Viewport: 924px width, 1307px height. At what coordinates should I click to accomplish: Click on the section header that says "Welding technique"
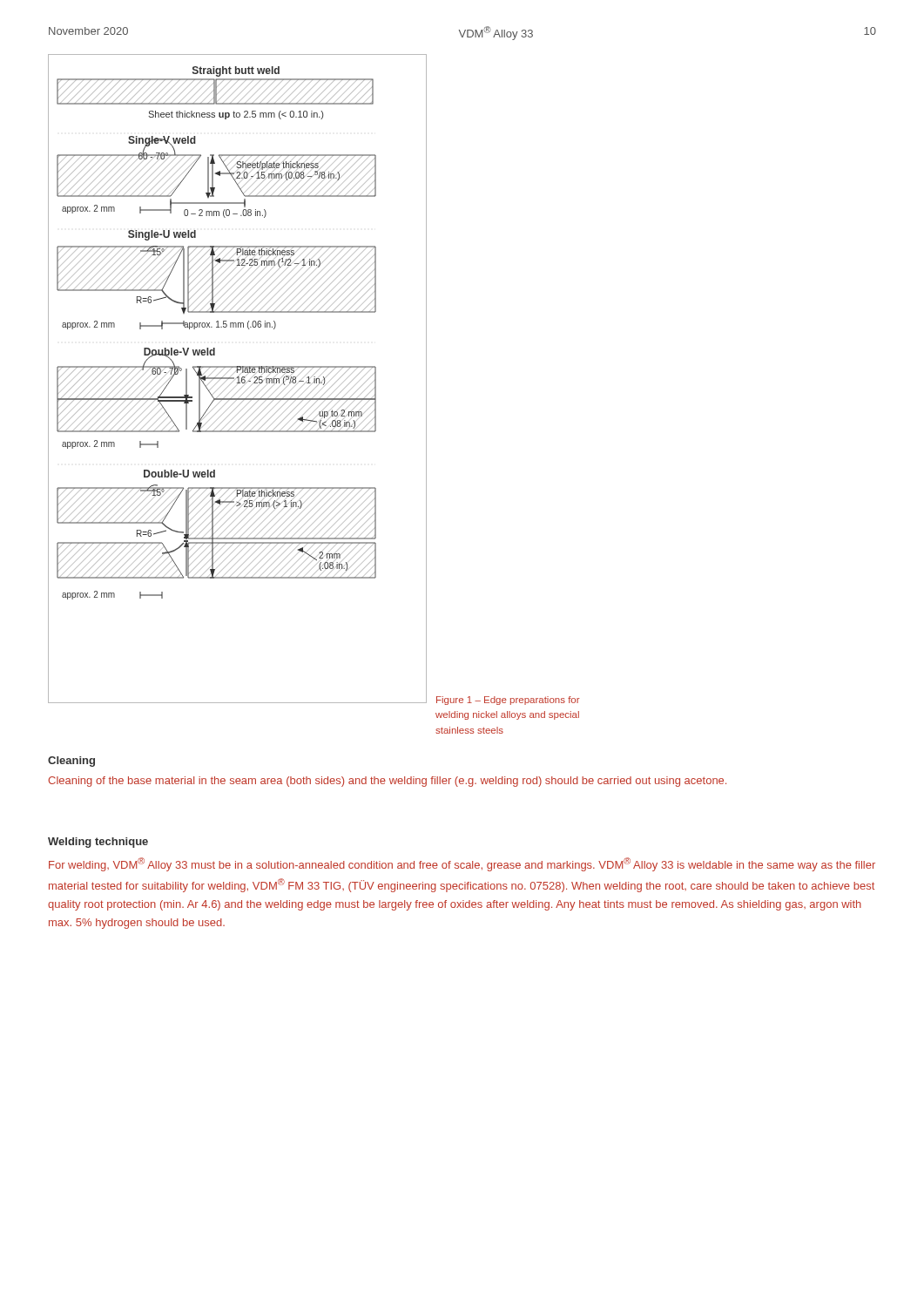pos(98,841)
